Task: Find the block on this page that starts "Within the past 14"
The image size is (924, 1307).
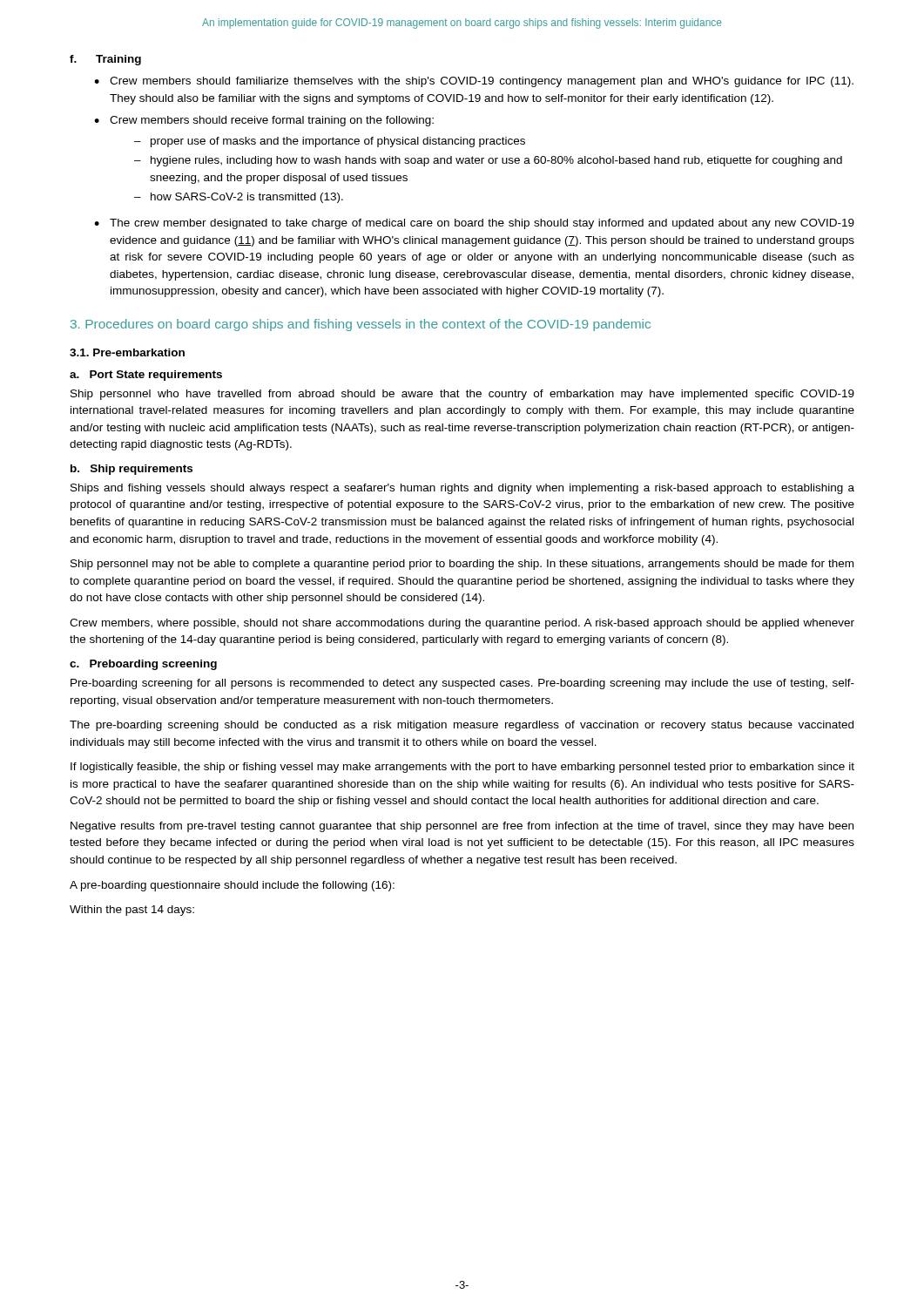Action: tap(132, 909)
